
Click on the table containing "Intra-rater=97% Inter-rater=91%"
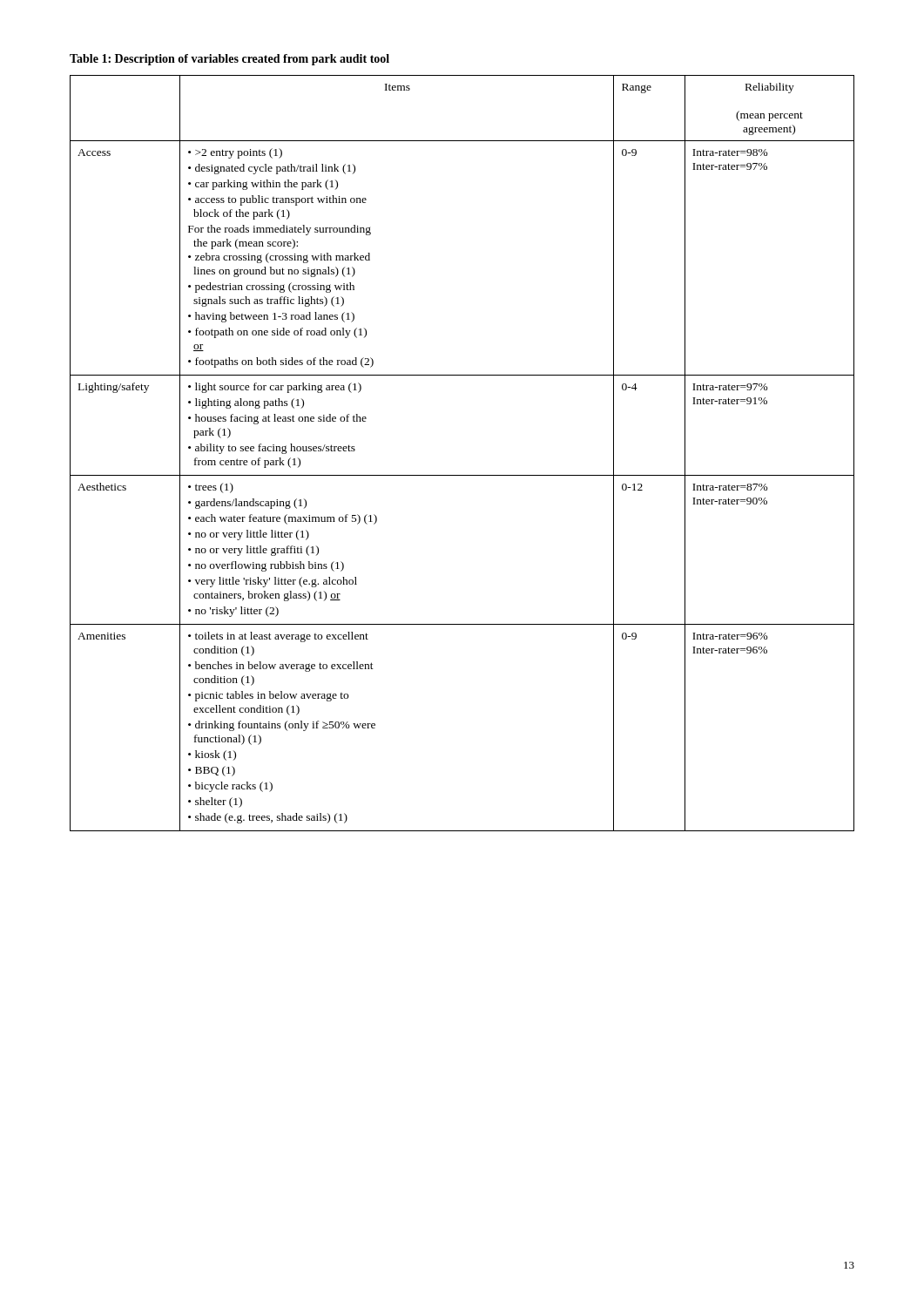(462, 442)
